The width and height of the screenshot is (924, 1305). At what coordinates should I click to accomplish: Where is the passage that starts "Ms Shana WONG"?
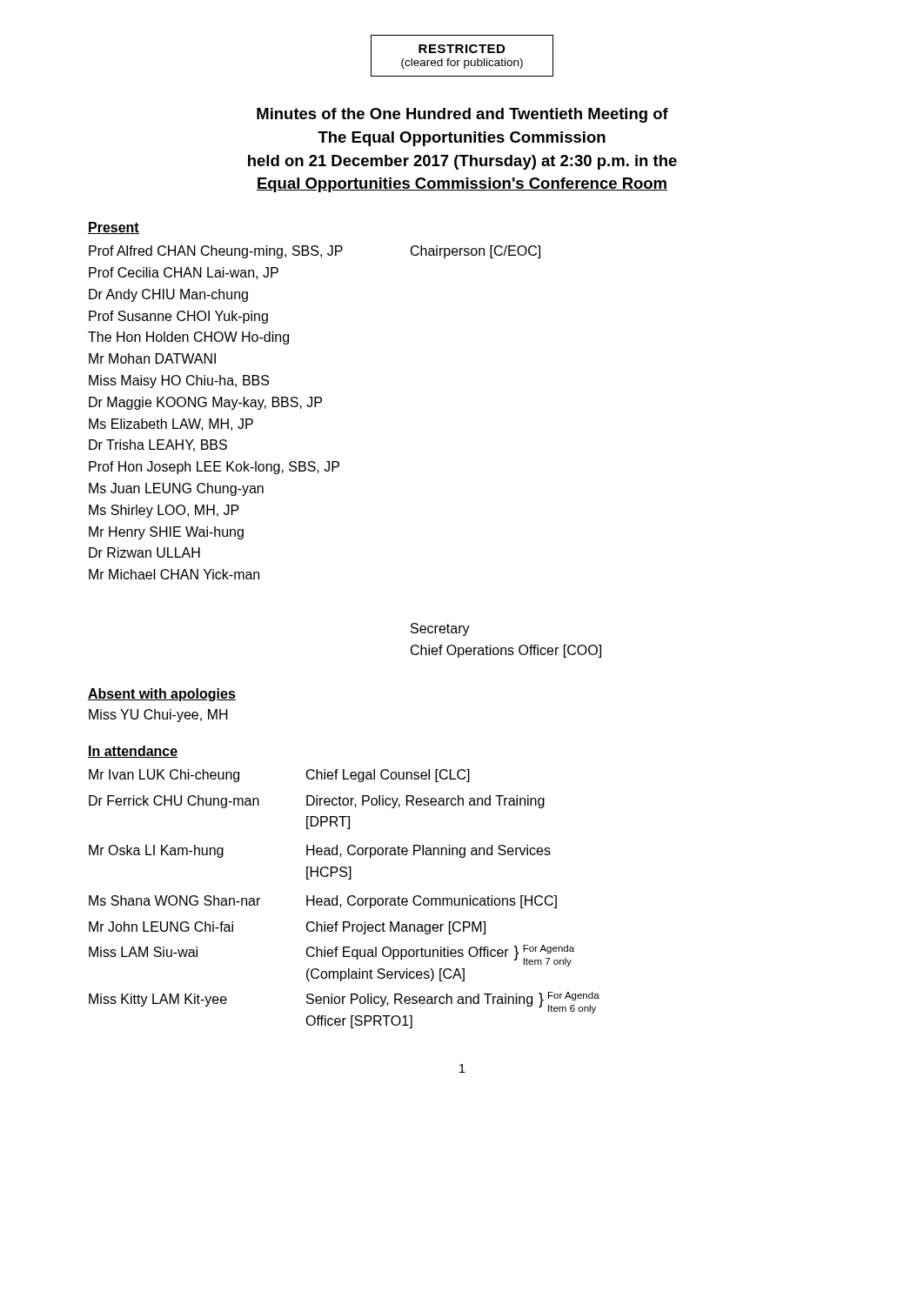[x=174, y=901]
